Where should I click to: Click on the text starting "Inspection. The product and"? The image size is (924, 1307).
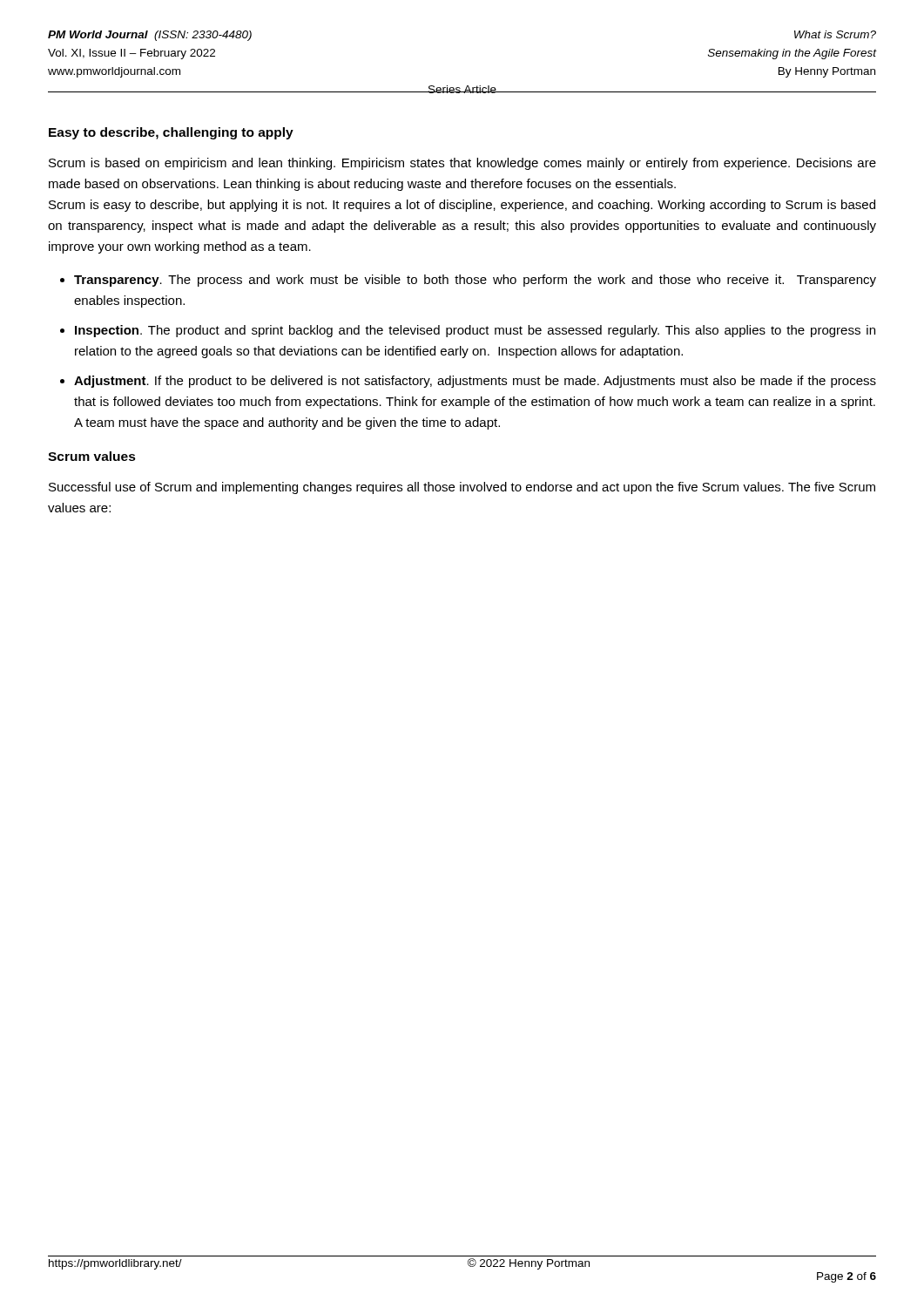pos(475,340)
